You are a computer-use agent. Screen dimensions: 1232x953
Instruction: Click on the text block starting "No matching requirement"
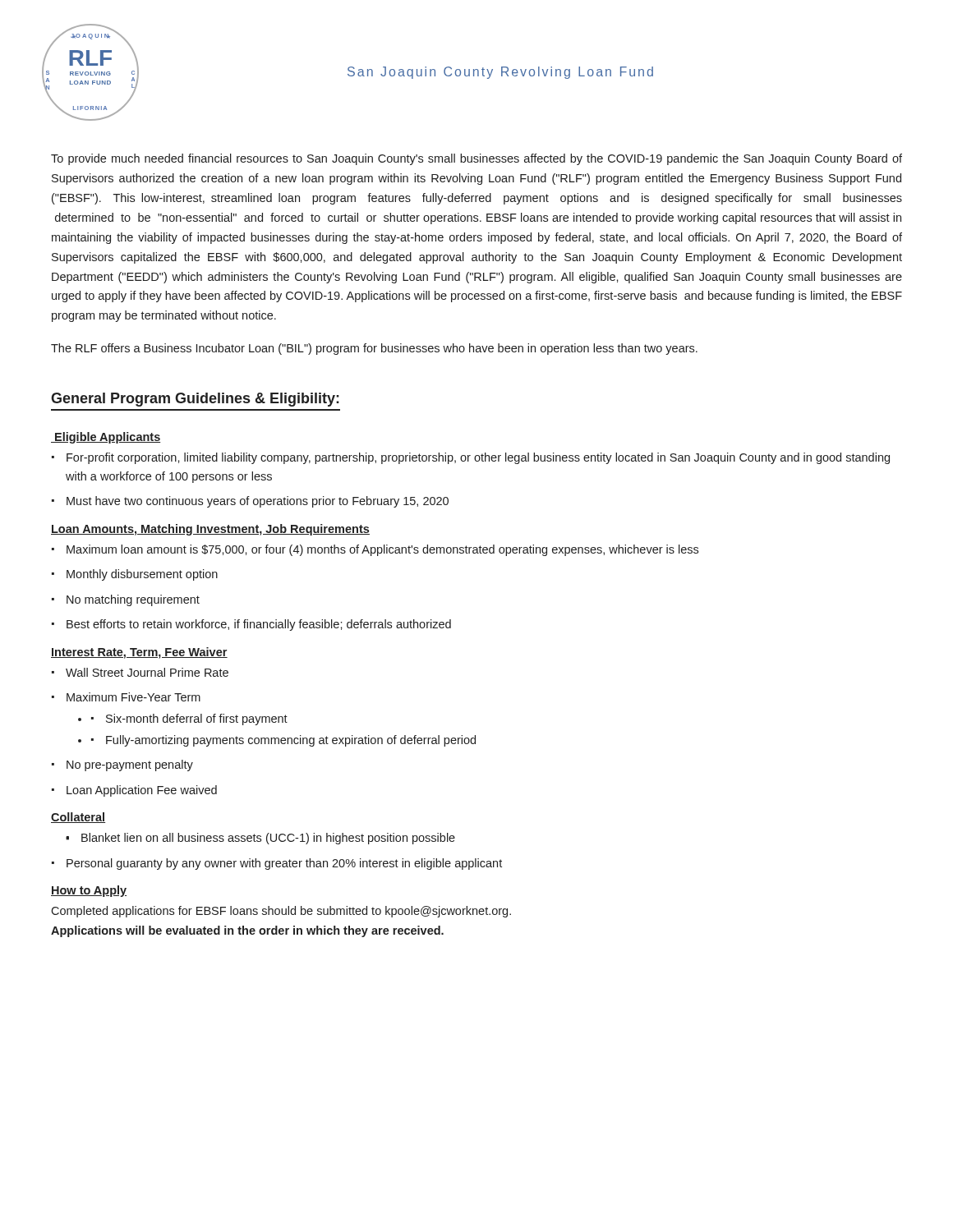(126, 600)
